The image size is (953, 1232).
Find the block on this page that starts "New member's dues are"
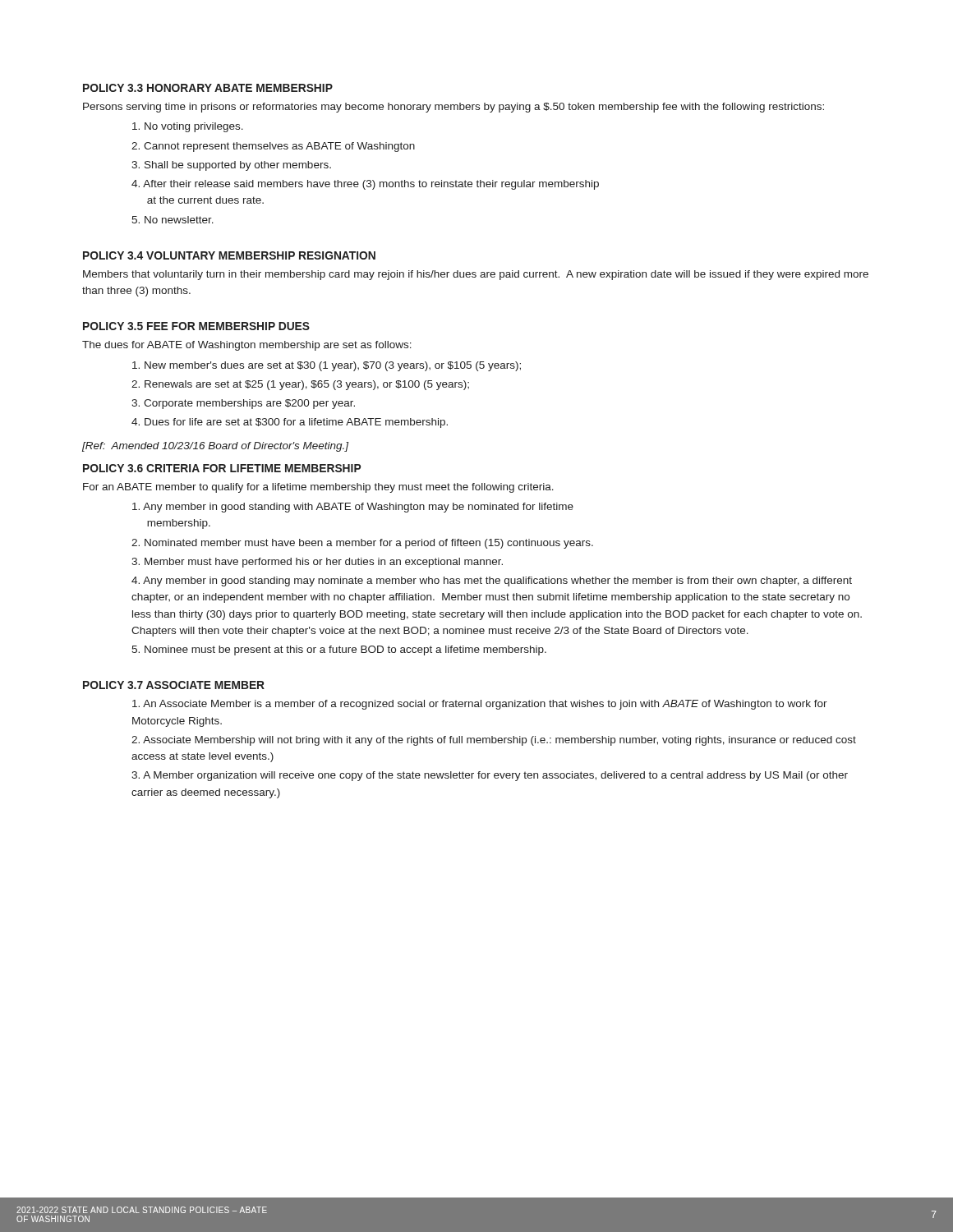327,365
